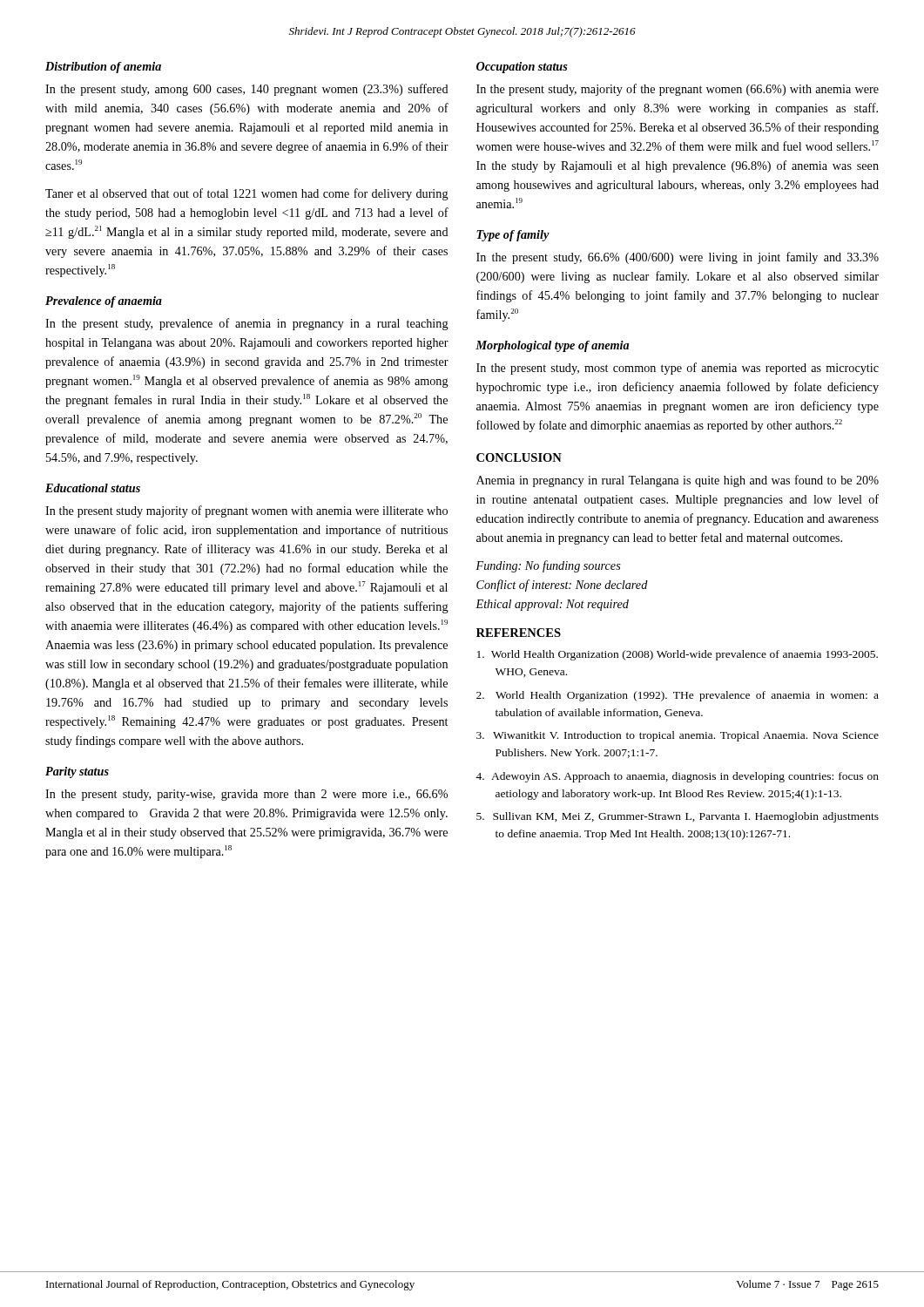
Task: Find the text block that reads "In the present study, prevalence of anemia in"
Action: [247, 390]
